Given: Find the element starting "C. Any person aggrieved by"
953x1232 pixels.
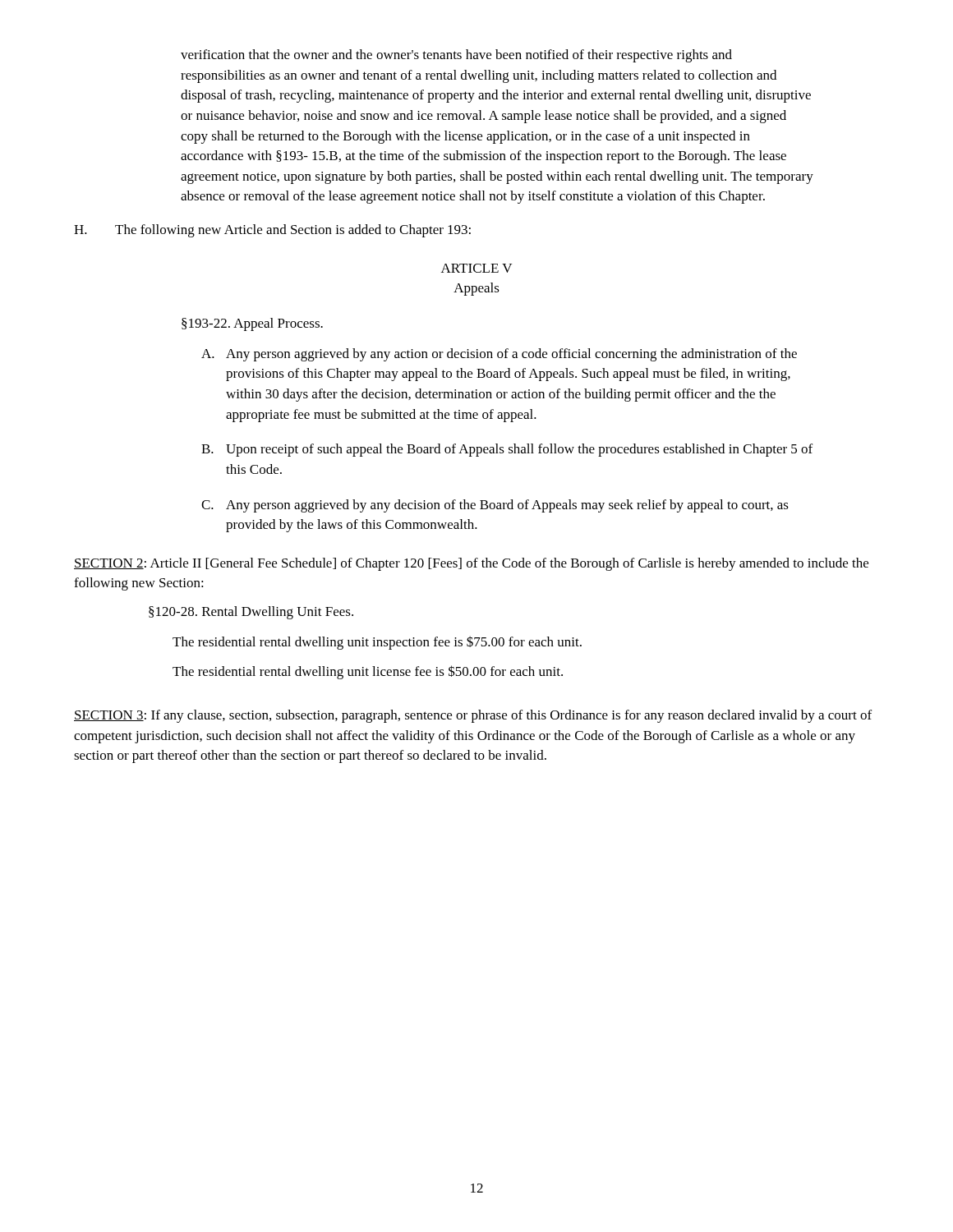Looking at the screenshot, I should (507, 515).
